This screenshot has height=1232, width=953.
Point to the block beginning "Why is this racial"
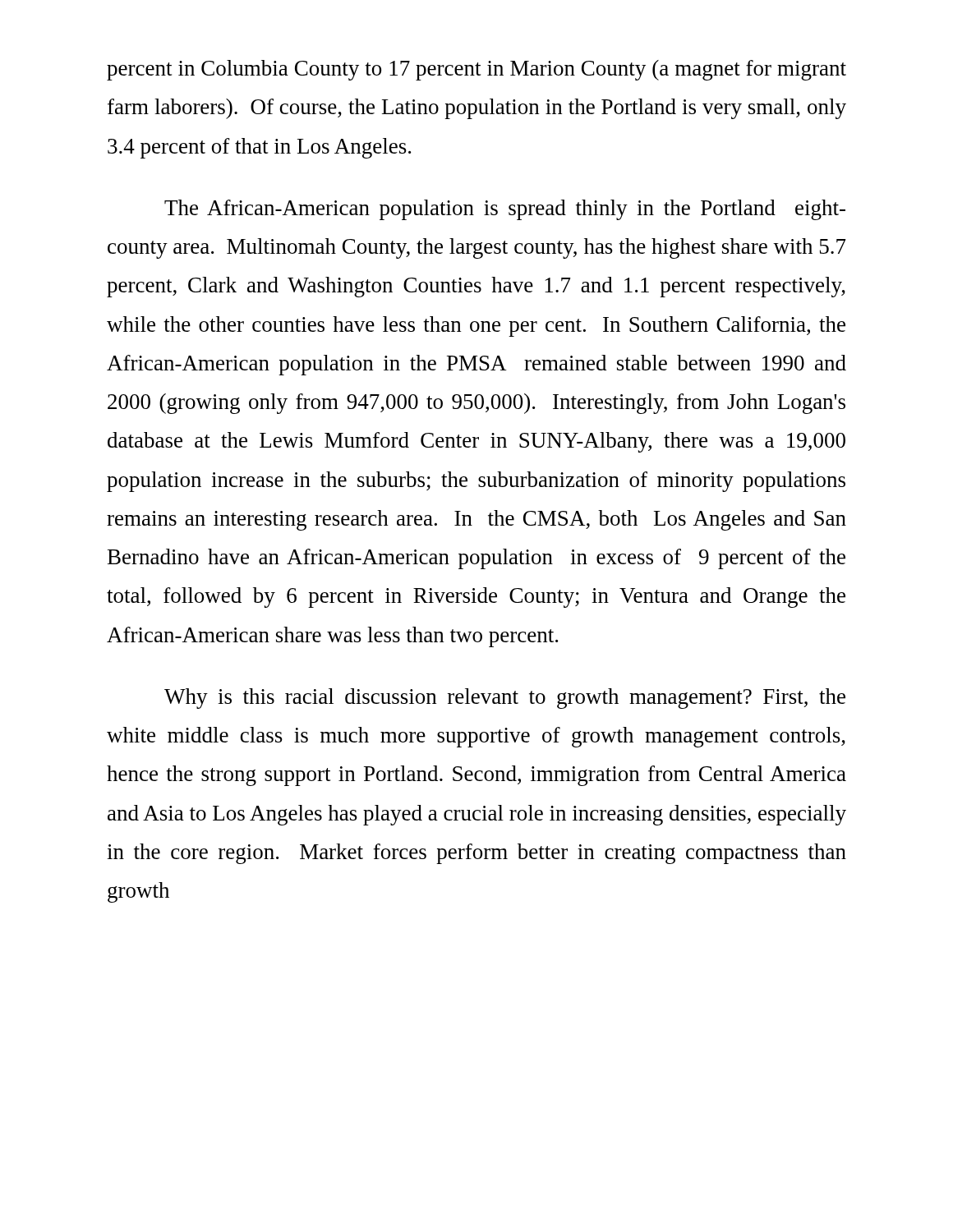click(505, 699)
